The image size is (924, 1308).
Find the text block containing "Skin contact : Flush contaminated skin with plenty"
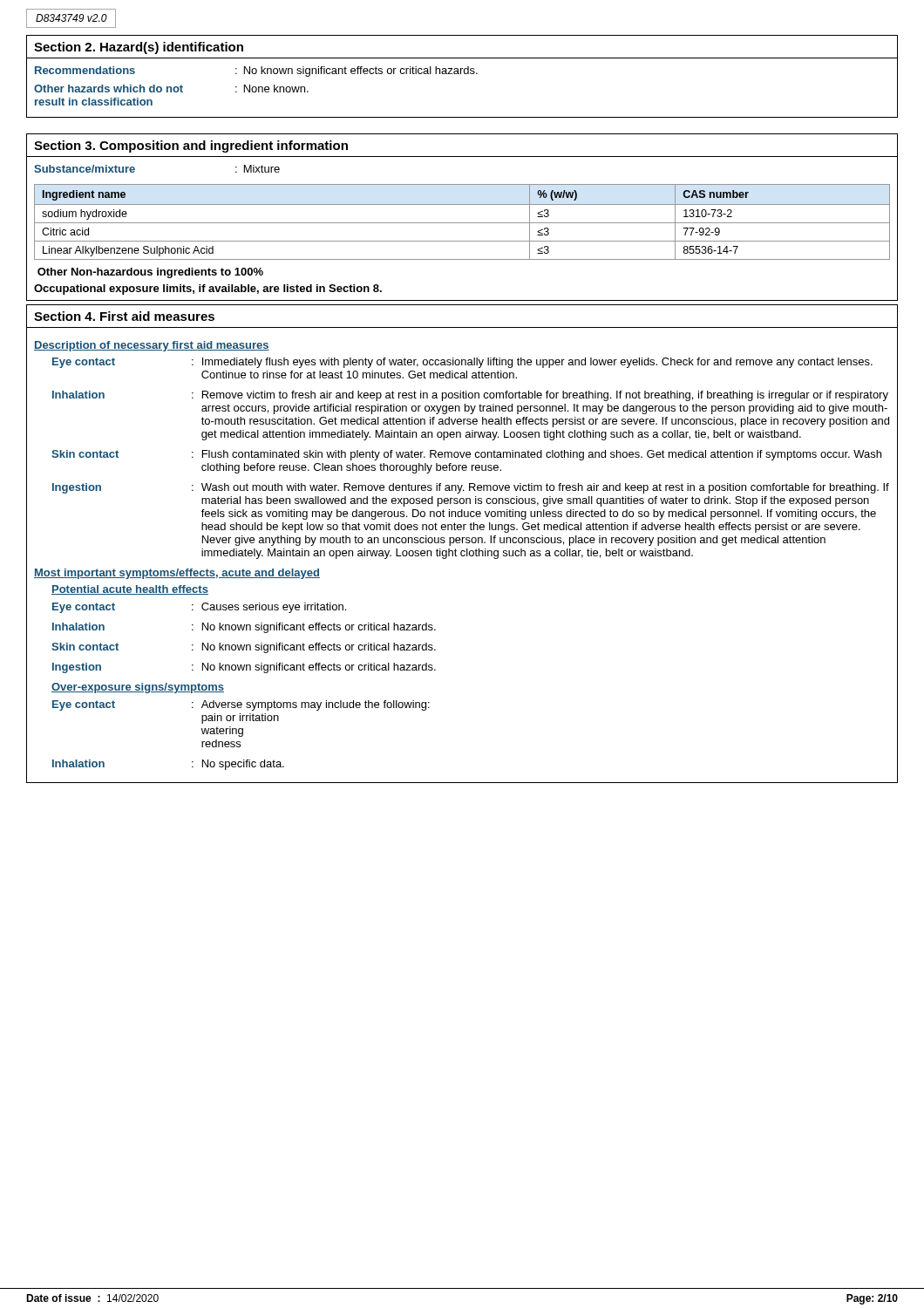[462, 460]
